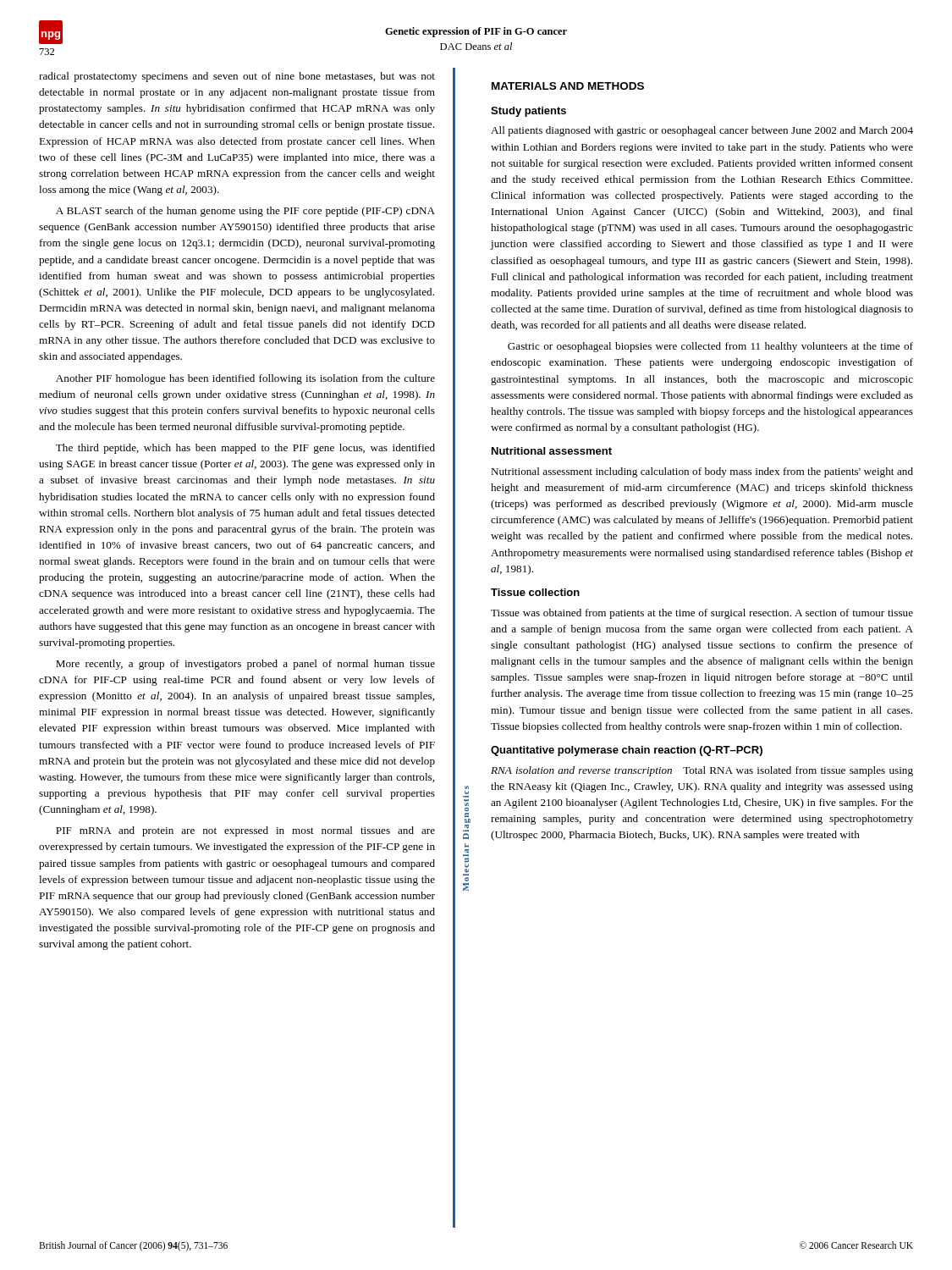Locate the element starting "Quantitative polymerase chain reaction (Q-RT–PCR)"
Image resolution: width=952 pixels, height=1270 pixels.
tap(702, 750)
